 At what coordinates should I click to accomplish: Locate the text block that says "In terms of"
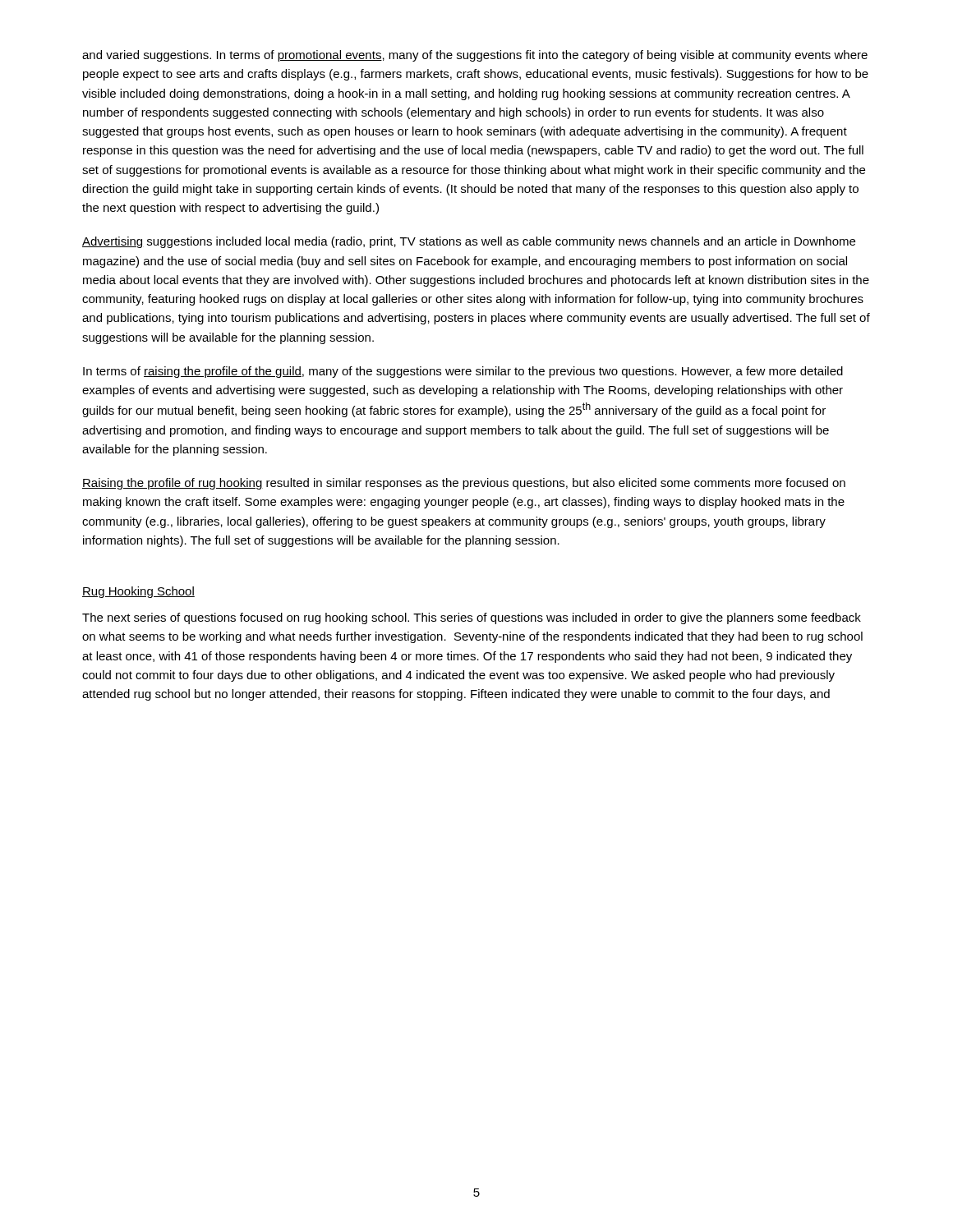[x=463, y=410]
